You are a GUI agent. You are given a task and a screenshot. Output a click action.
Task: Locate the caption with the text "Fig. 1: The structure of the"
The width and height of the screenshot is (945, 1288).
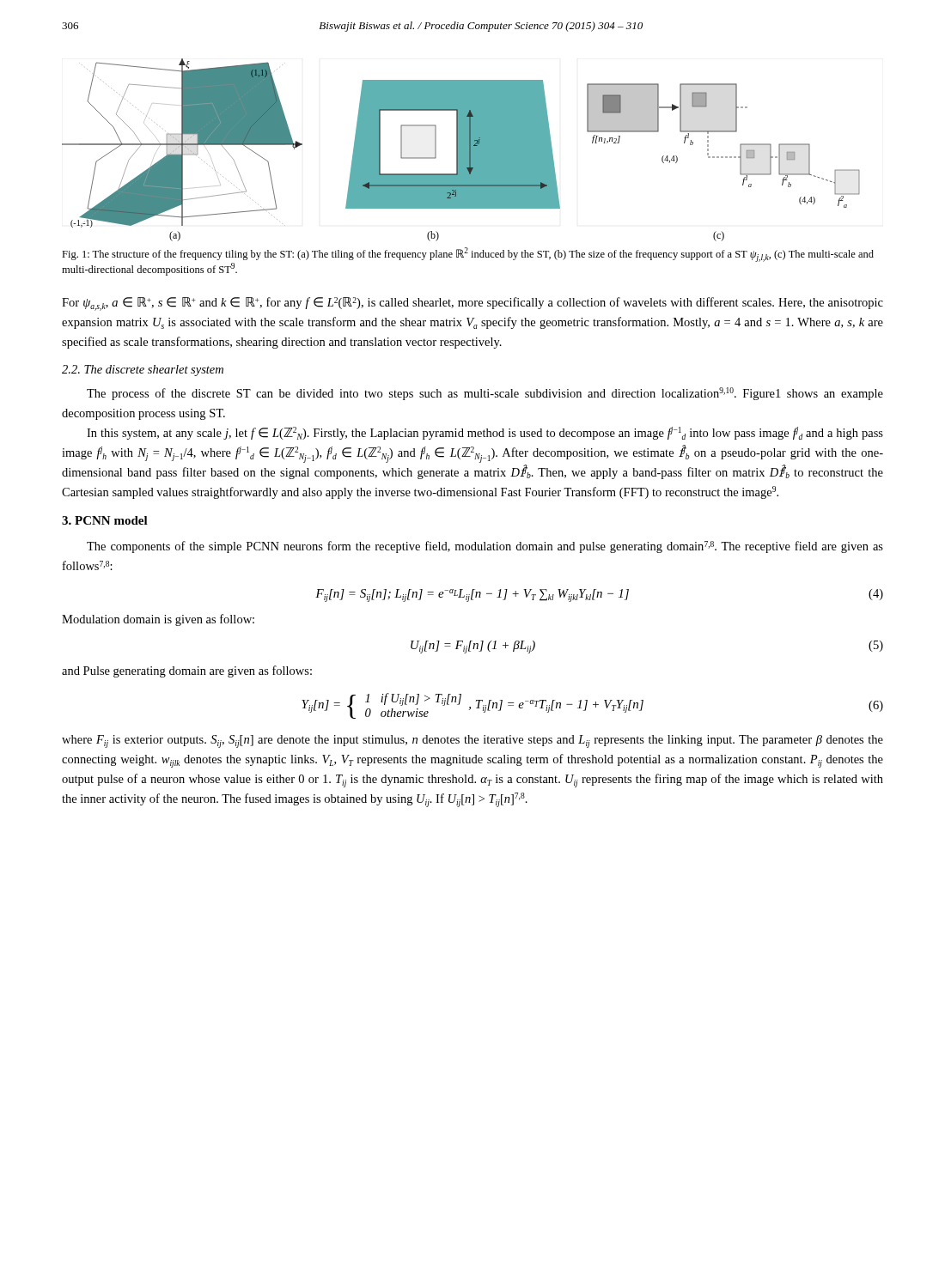[468, 261]
